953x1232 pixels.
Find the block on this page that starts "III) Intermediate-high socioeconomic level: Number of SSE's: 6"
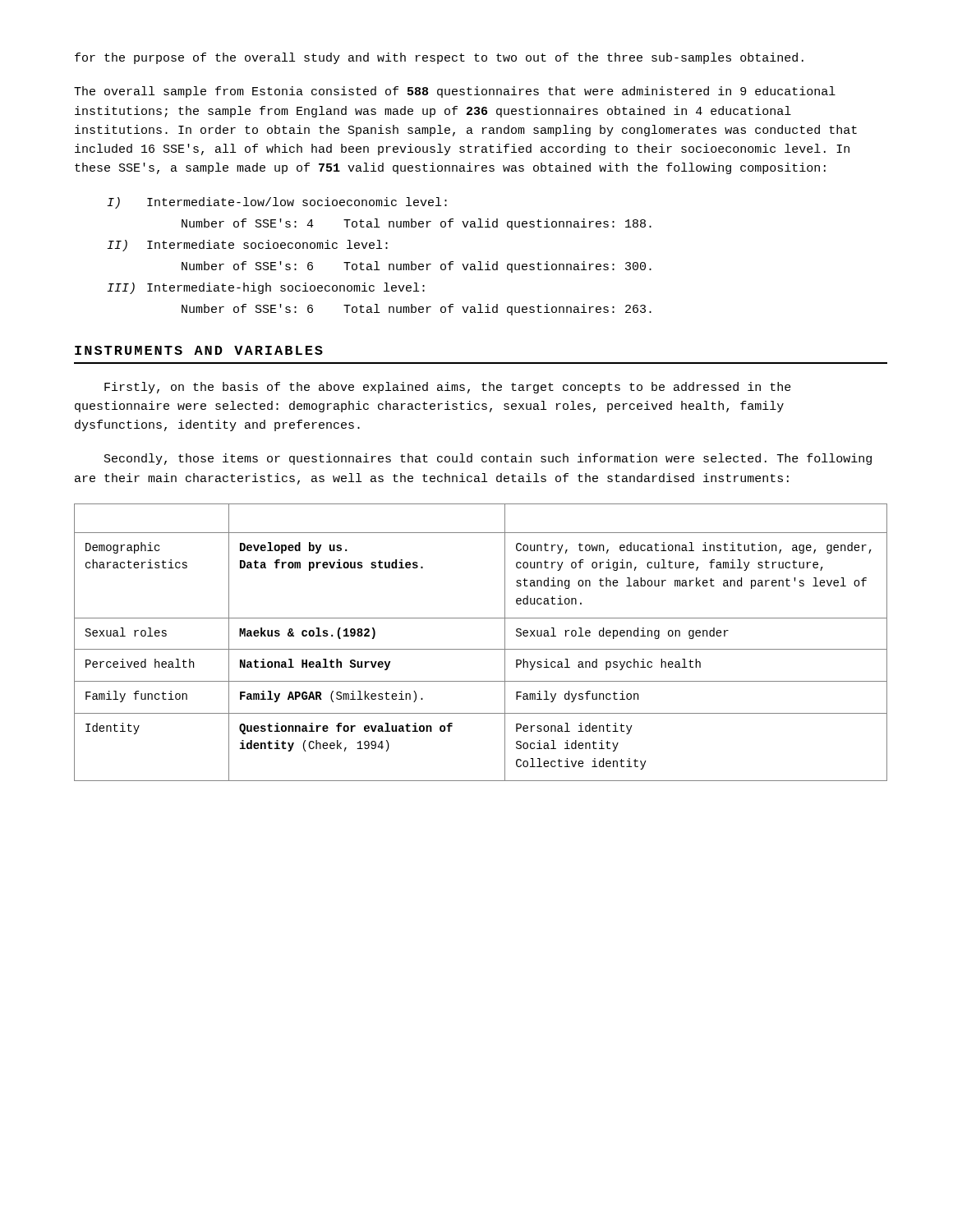497,299
